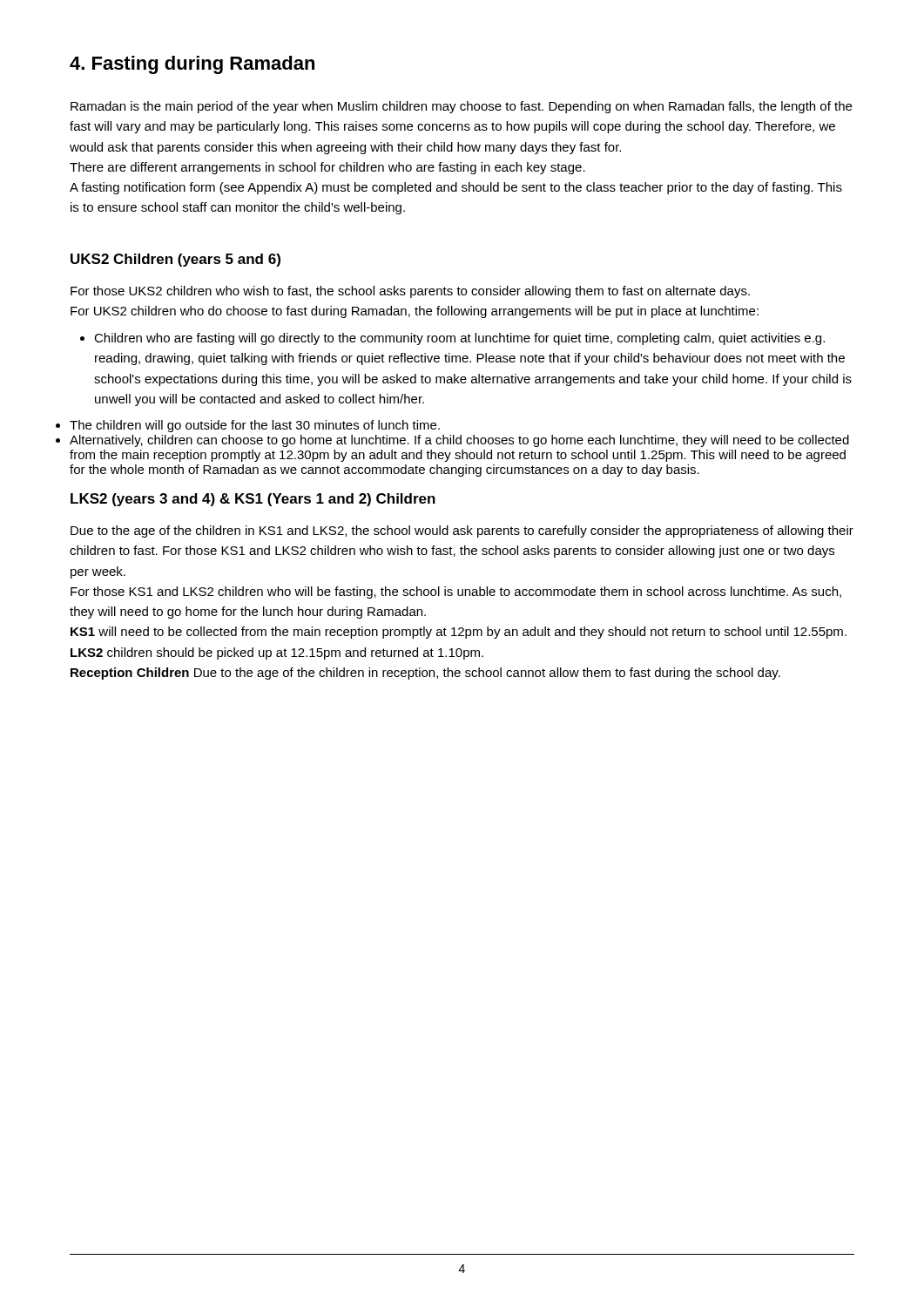
Task: Find the text block with the text "For those UKS2 children"
Action: tap(462, 300)
